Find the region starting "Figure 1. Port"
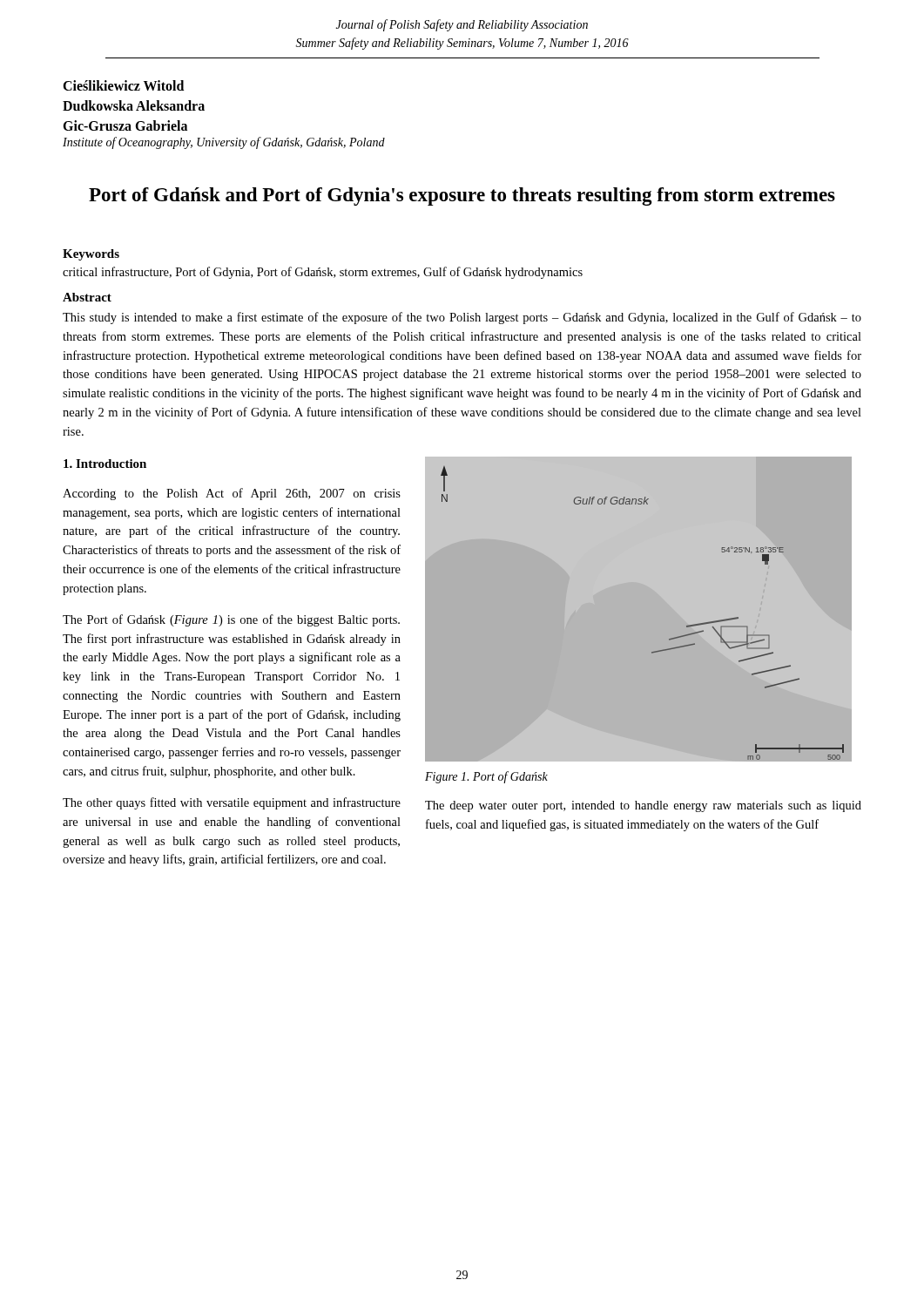The width and height of the screenshot is (924, 1307). point(486,777)
